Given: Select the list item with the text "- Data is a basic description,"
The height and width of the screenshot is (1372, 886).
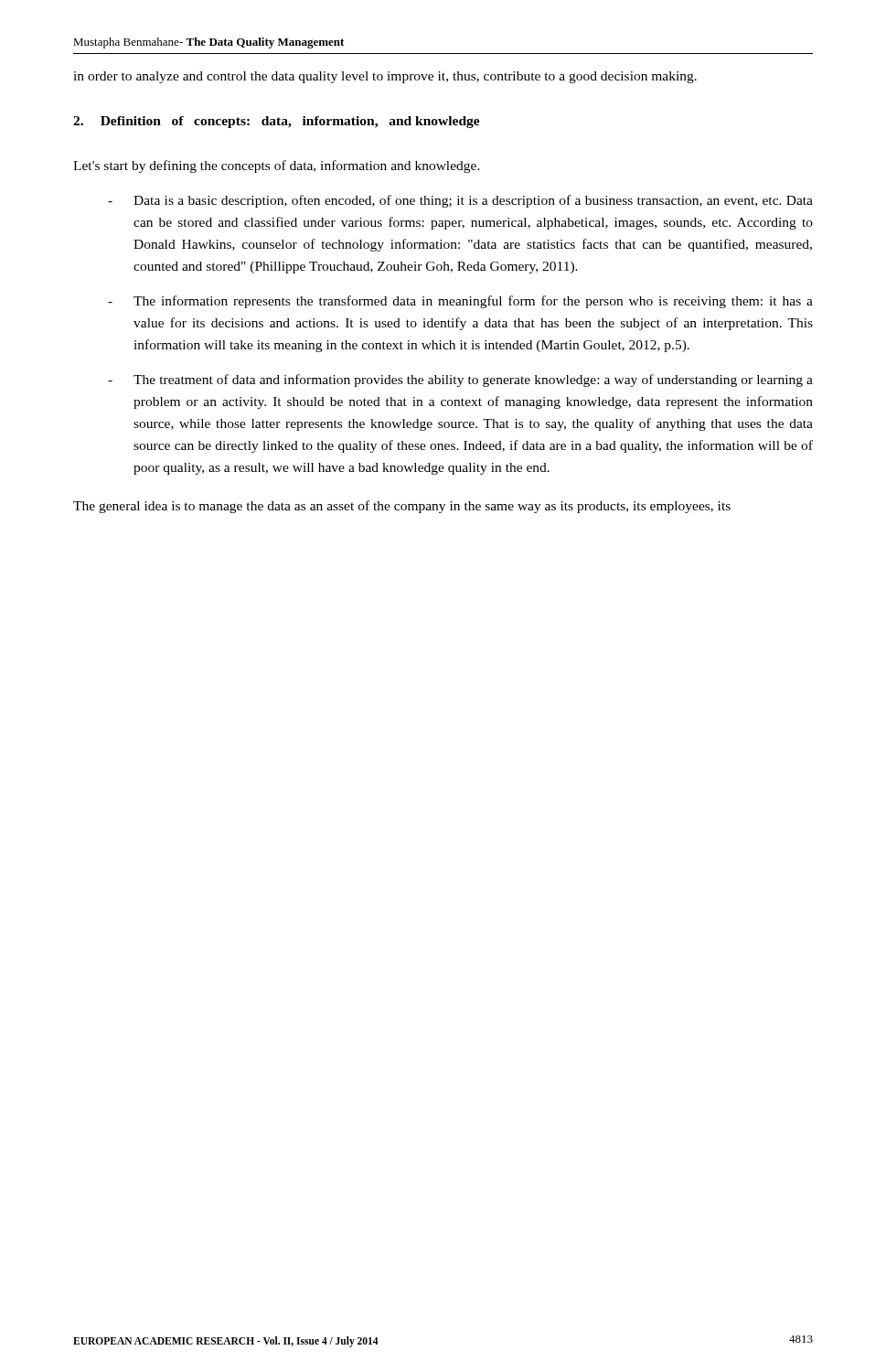Looking at the screenshot, I should [460, 233].
